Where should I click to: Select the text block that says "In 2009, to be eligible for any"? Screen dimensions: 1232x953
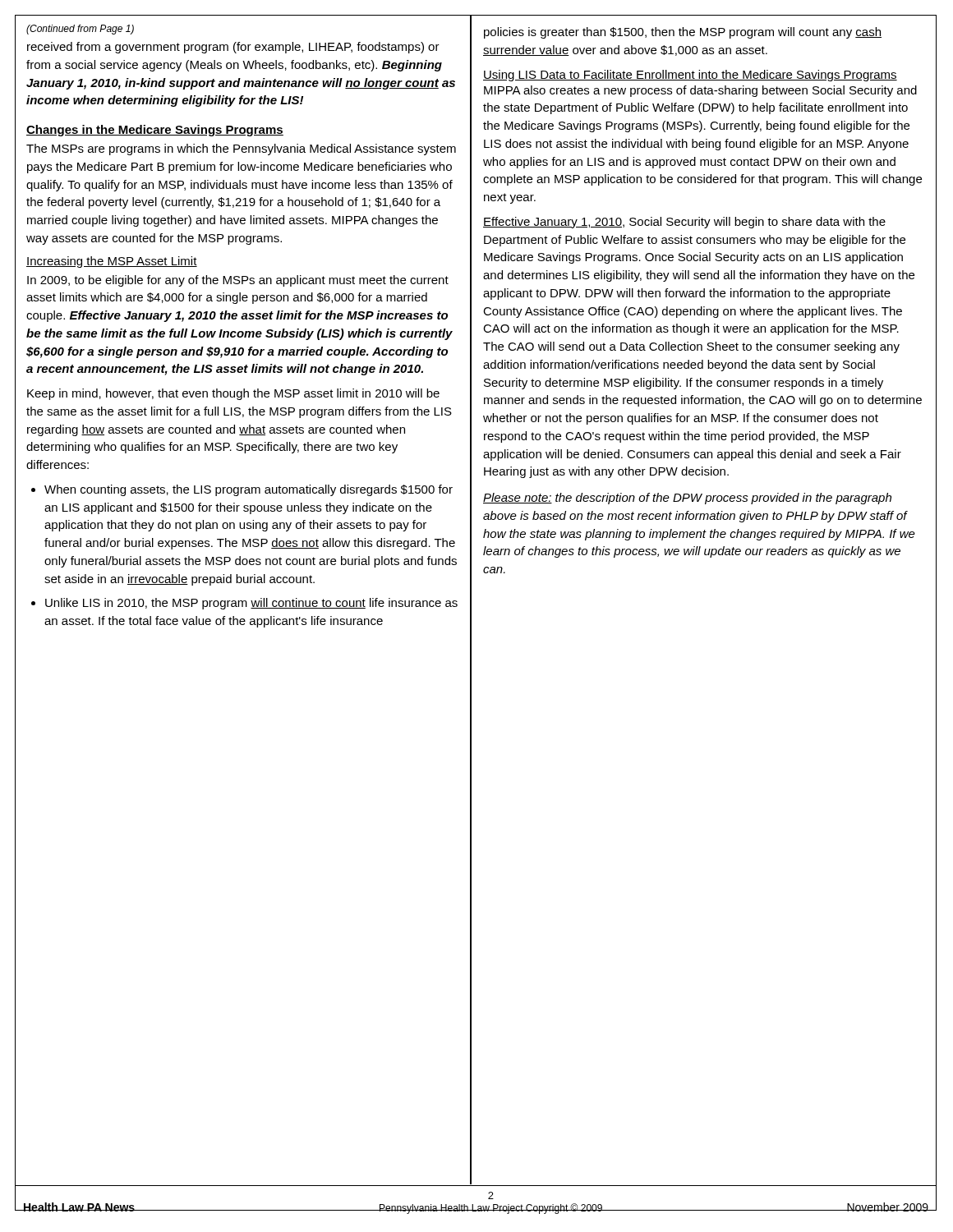242,324
